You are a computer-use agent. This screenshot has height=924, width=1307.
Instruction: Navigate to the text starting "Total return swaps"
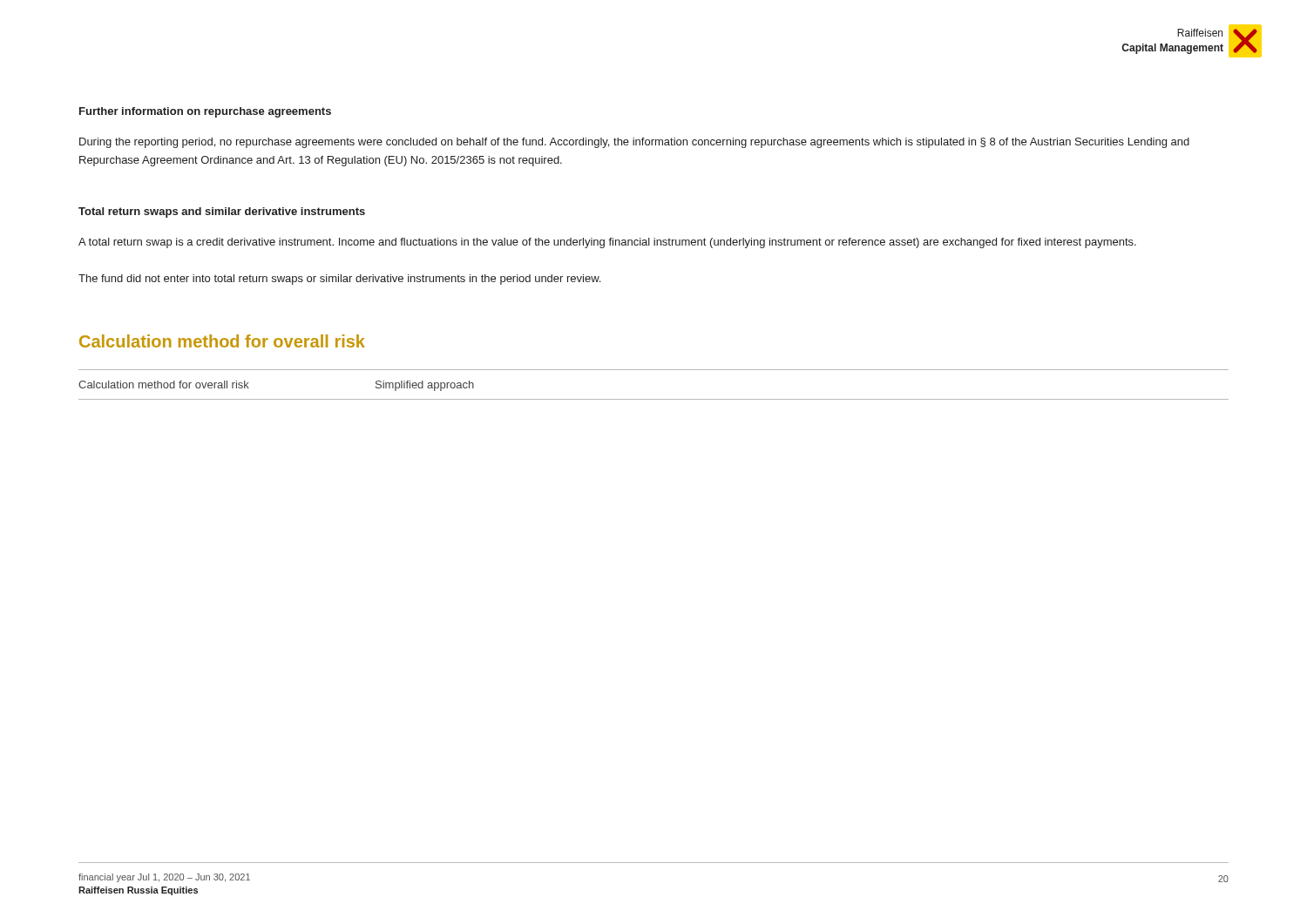pyautogui.click(x=222, y=211)
